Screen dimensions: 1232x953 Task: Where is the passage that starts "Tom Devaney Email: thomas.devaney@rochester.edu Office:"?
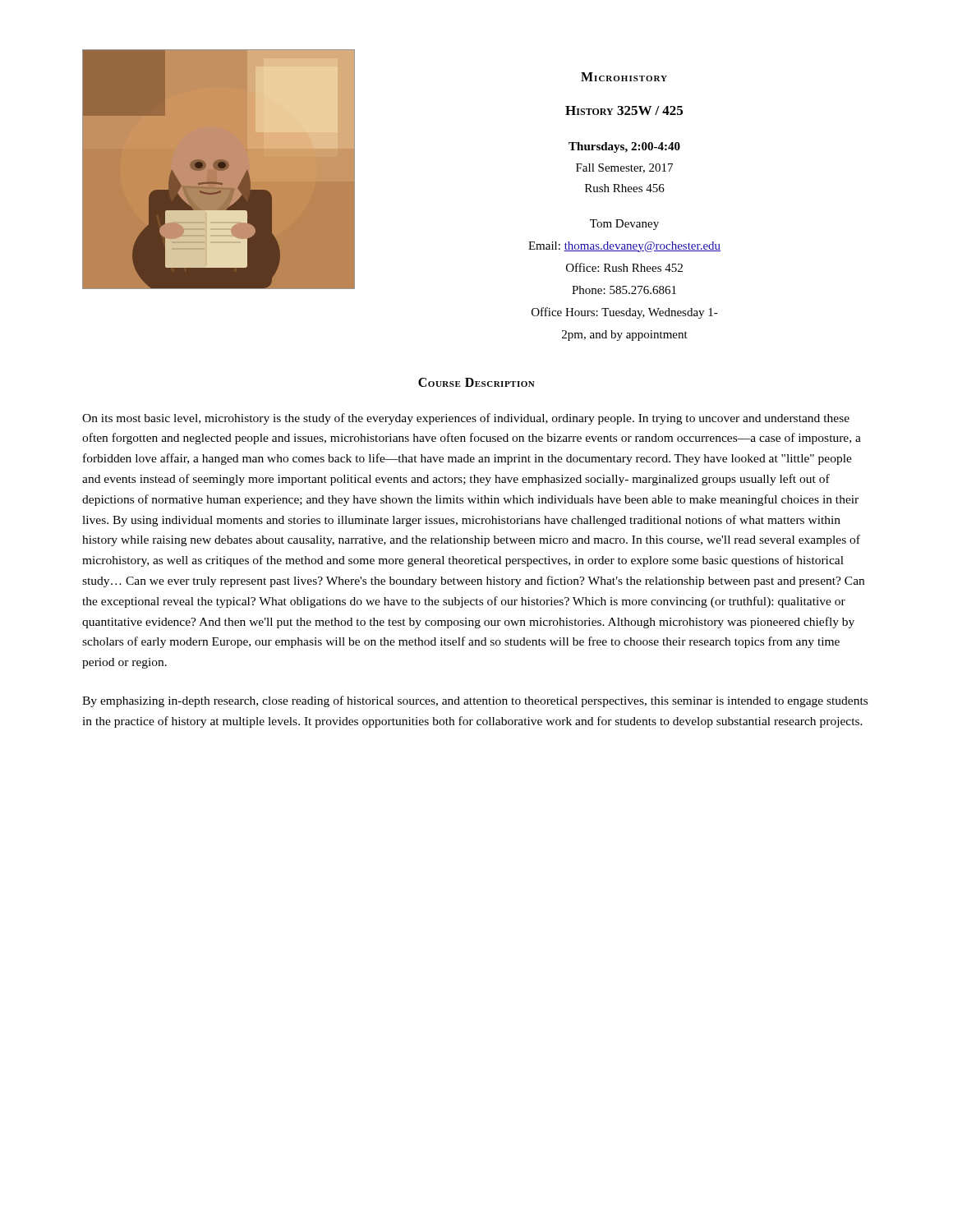point(624,278)
